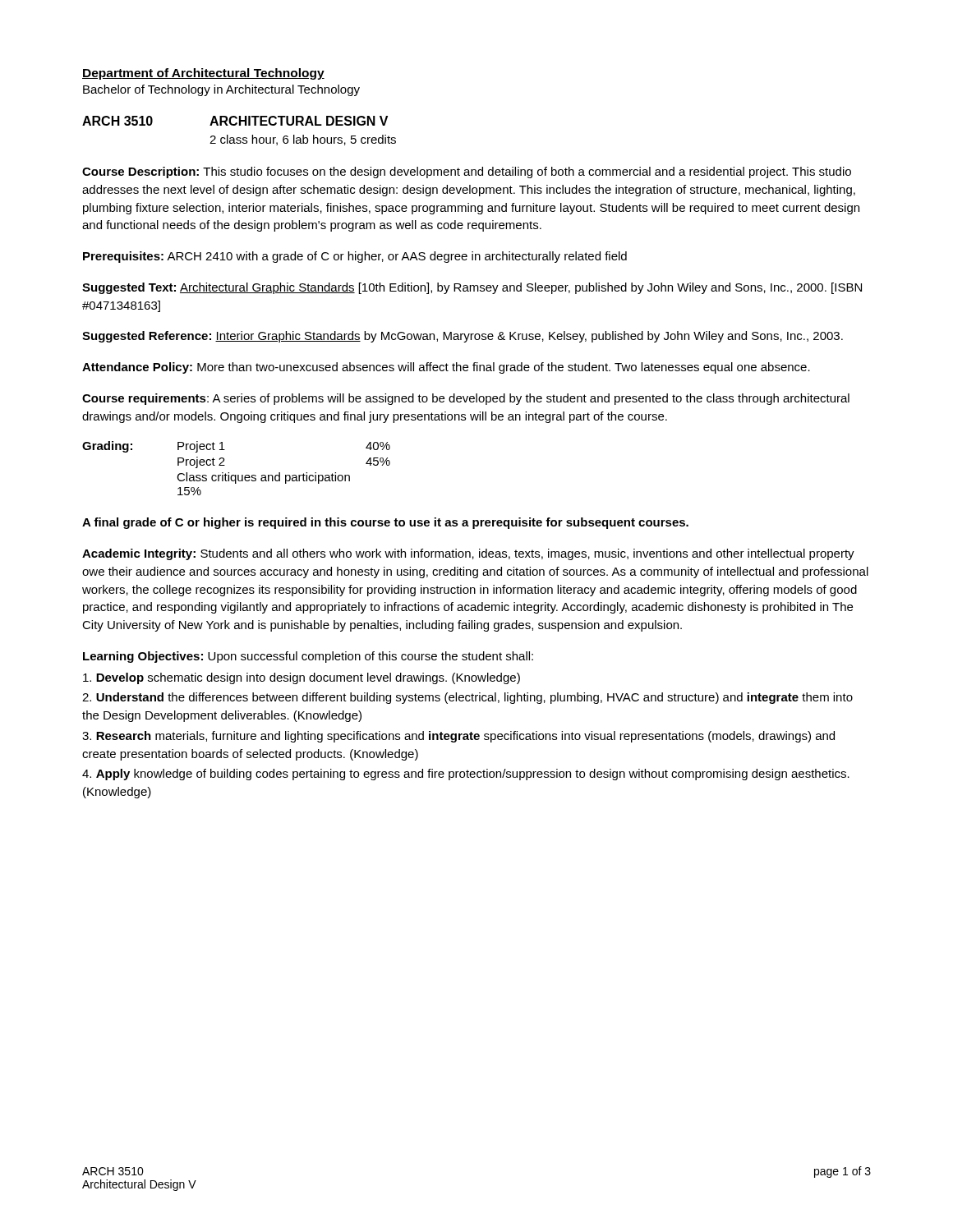Find the text block that reads "A final grade of C or"
The height and width of the screenshot is (1232, 953).
pyautogui.click(x=386, y=522)
